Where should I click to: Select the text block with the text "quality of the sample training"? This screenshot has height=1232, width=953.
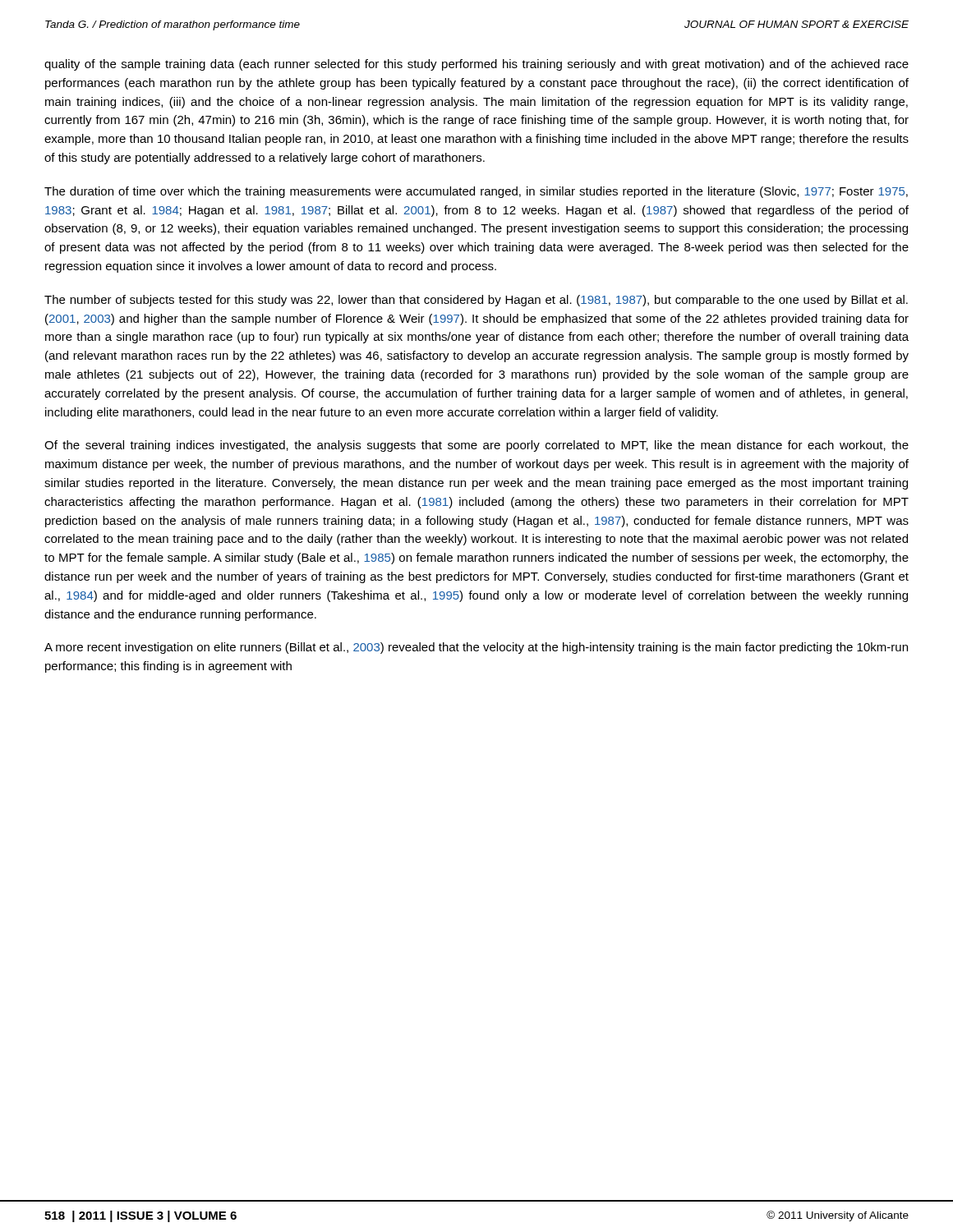(x=476, y=110)
